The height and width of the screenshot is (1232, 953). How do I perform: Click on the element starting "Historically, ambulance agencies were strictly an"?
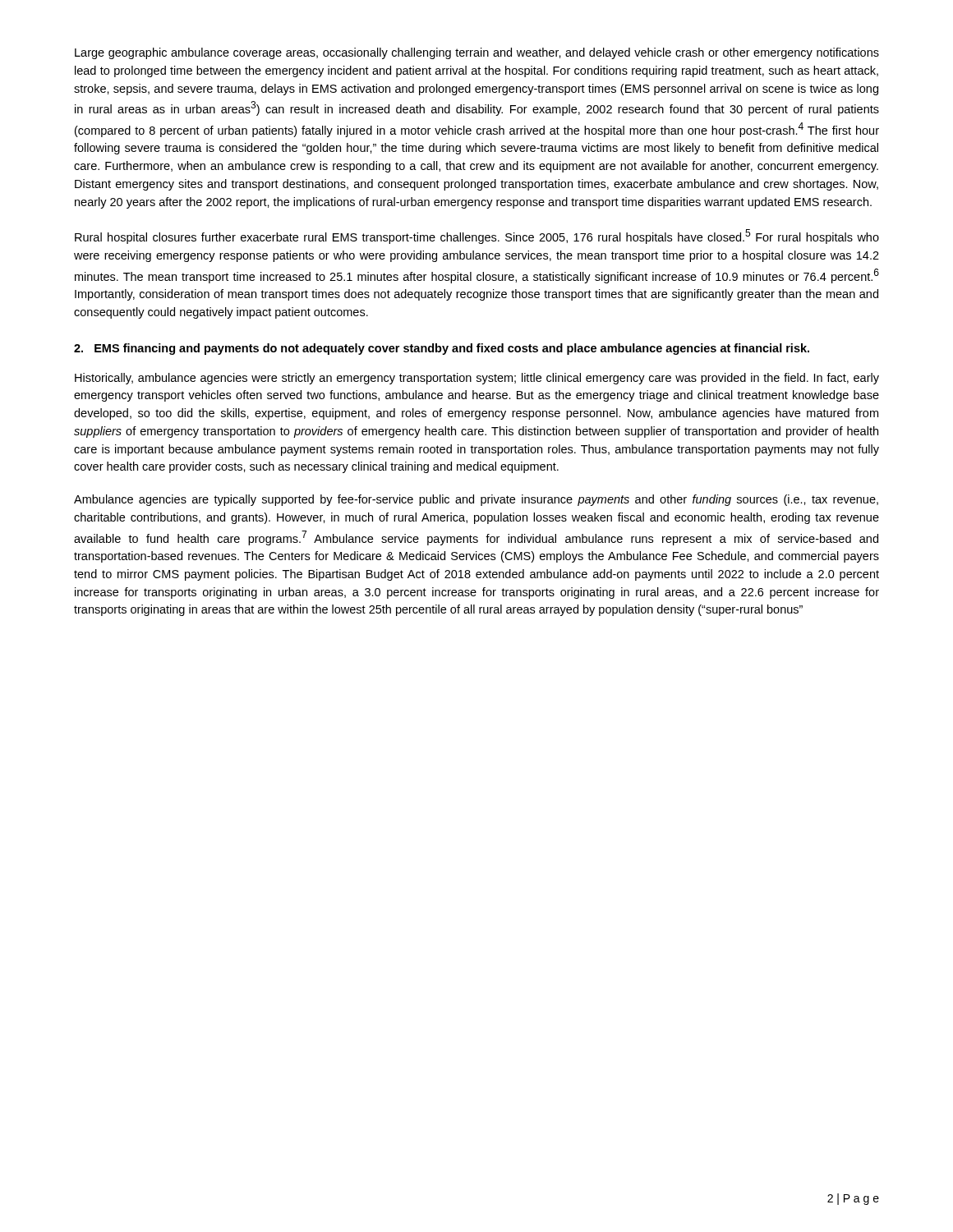(x=476, y=422)
